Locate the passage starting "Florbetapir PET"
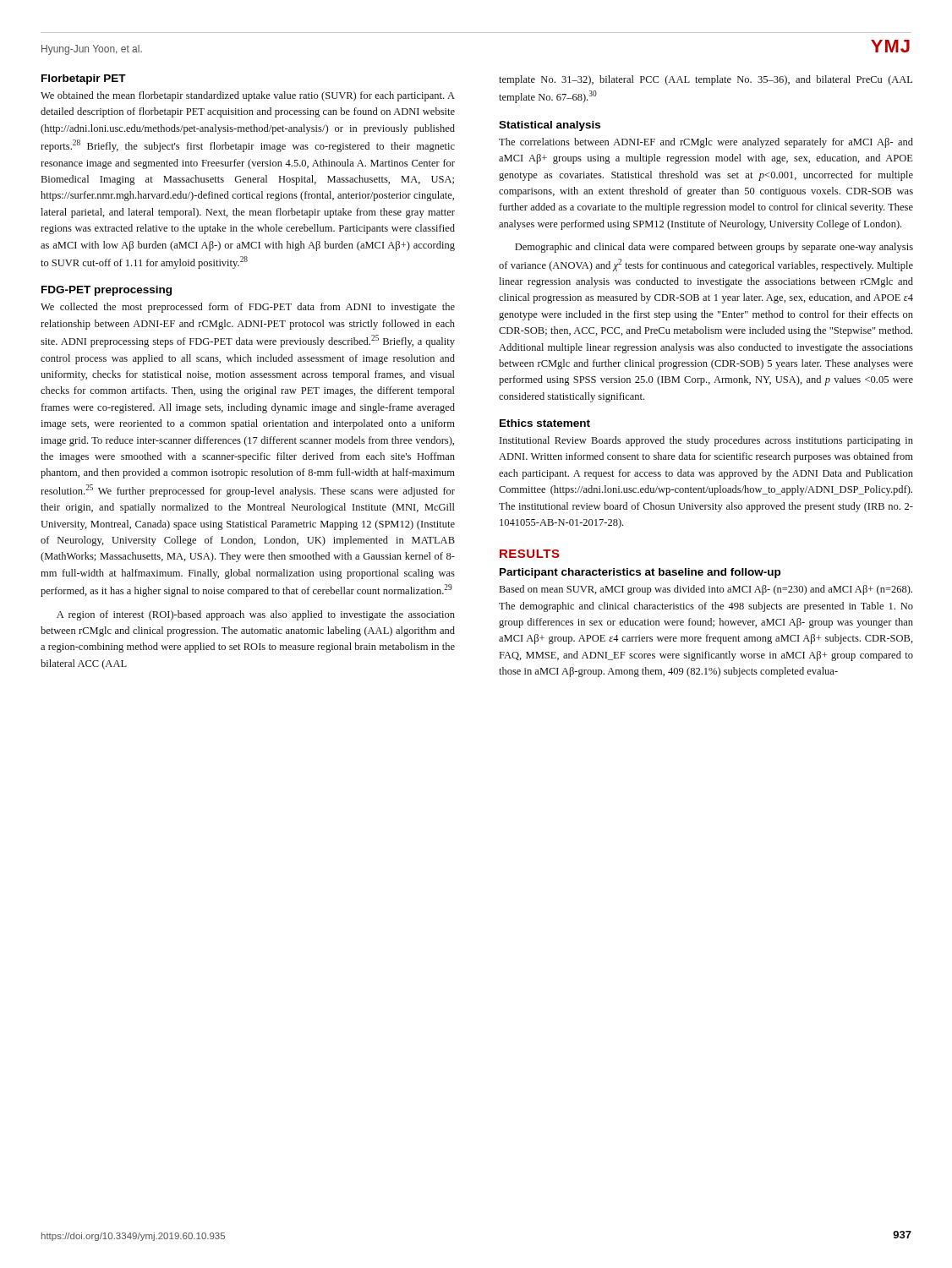952x1268 pixels. 83,78
